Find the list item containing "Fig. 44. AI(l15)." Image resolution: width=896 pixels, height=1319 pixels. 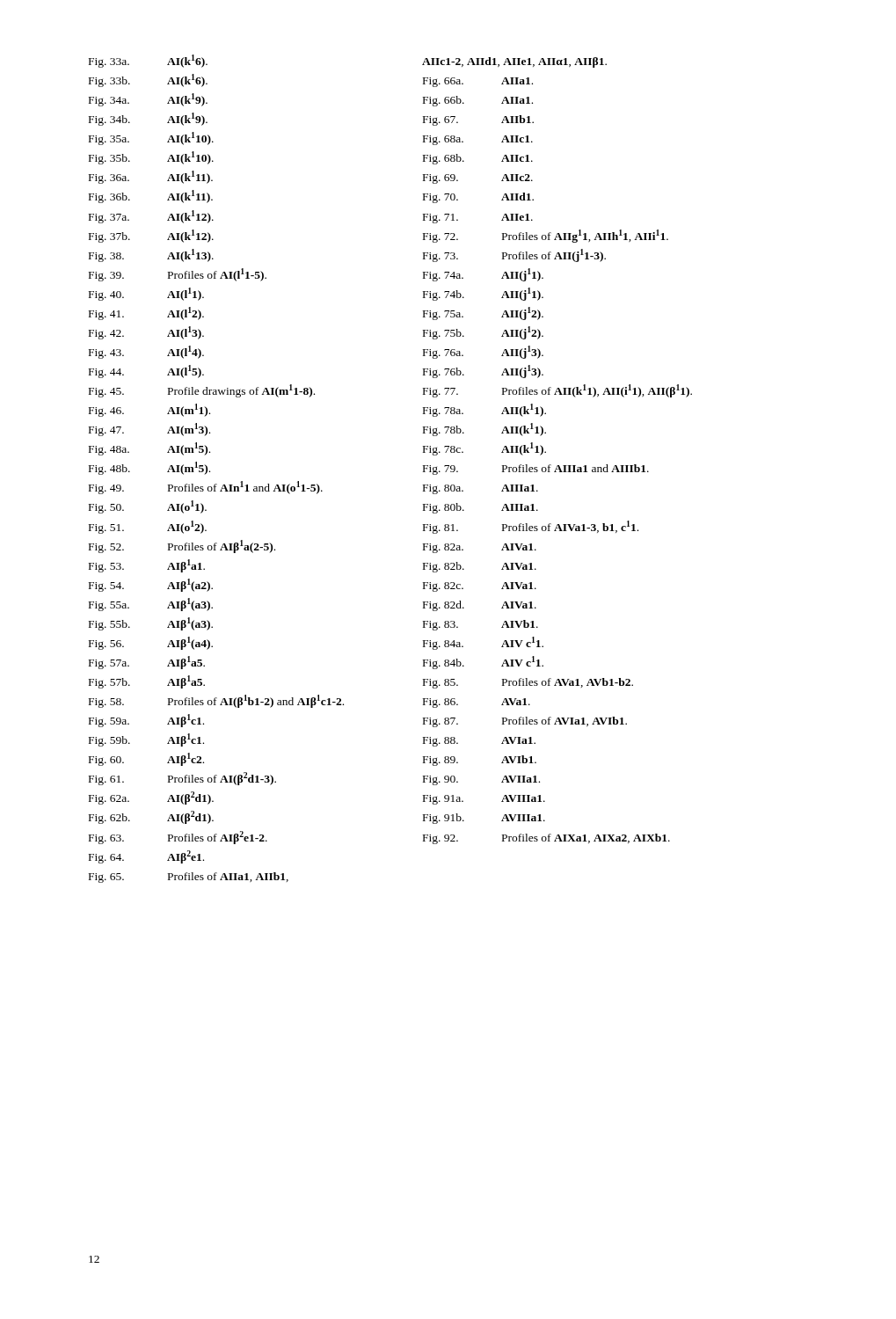tap(102, 372)
